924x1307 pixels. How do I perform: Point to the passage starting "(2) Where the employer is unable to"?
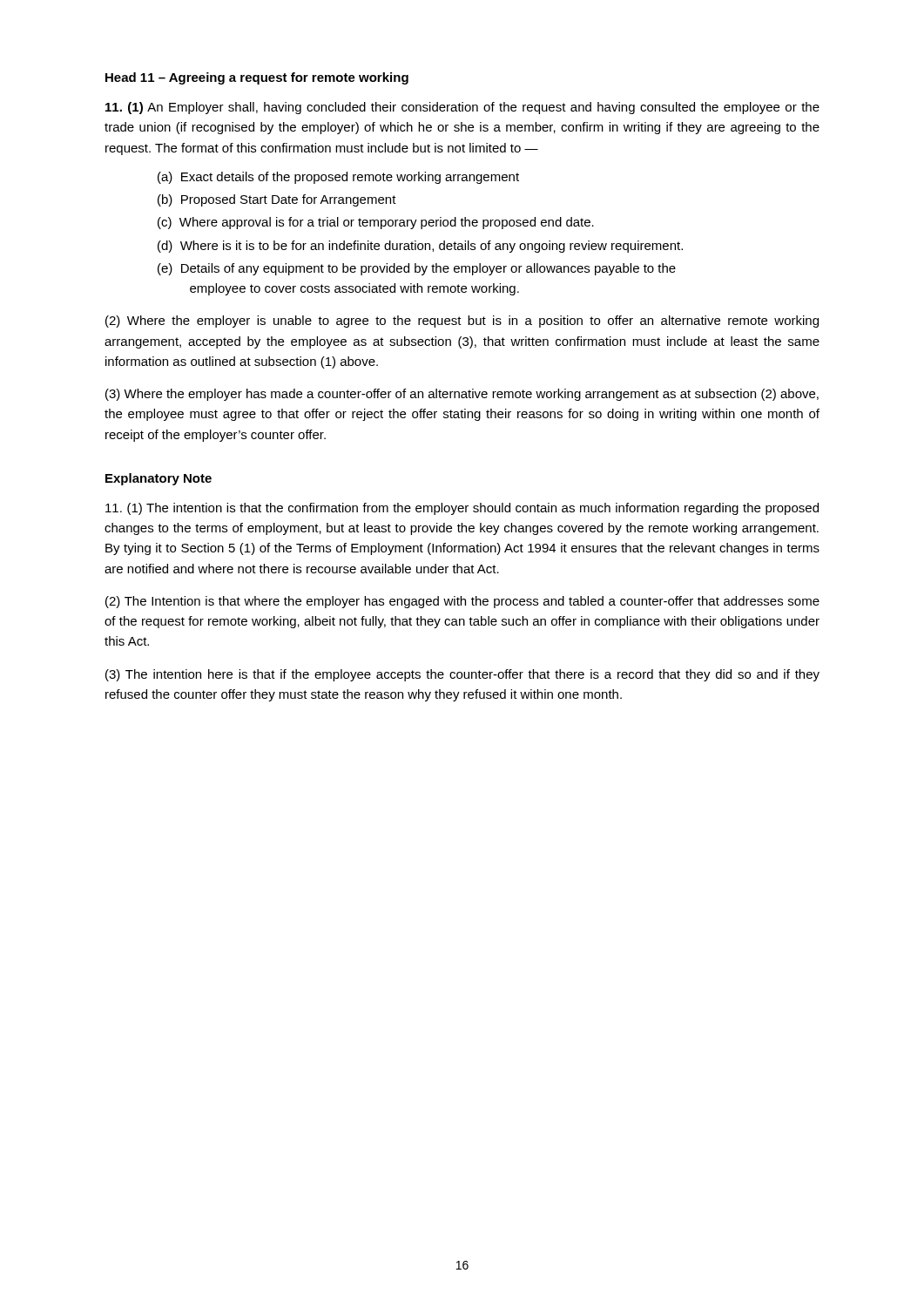(x=462, y=341)
